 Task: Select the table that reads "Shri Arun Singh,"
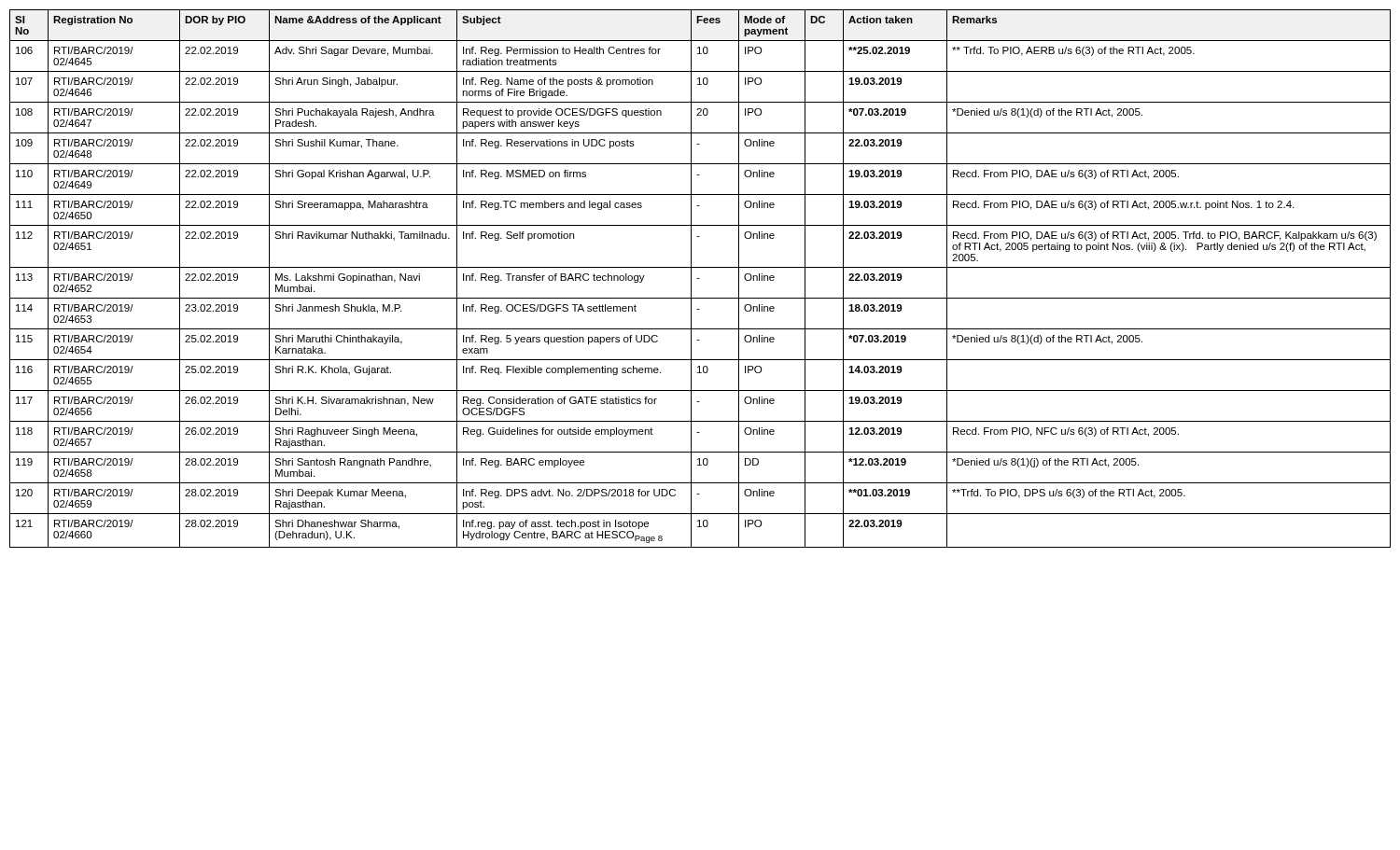click(700, 279)
